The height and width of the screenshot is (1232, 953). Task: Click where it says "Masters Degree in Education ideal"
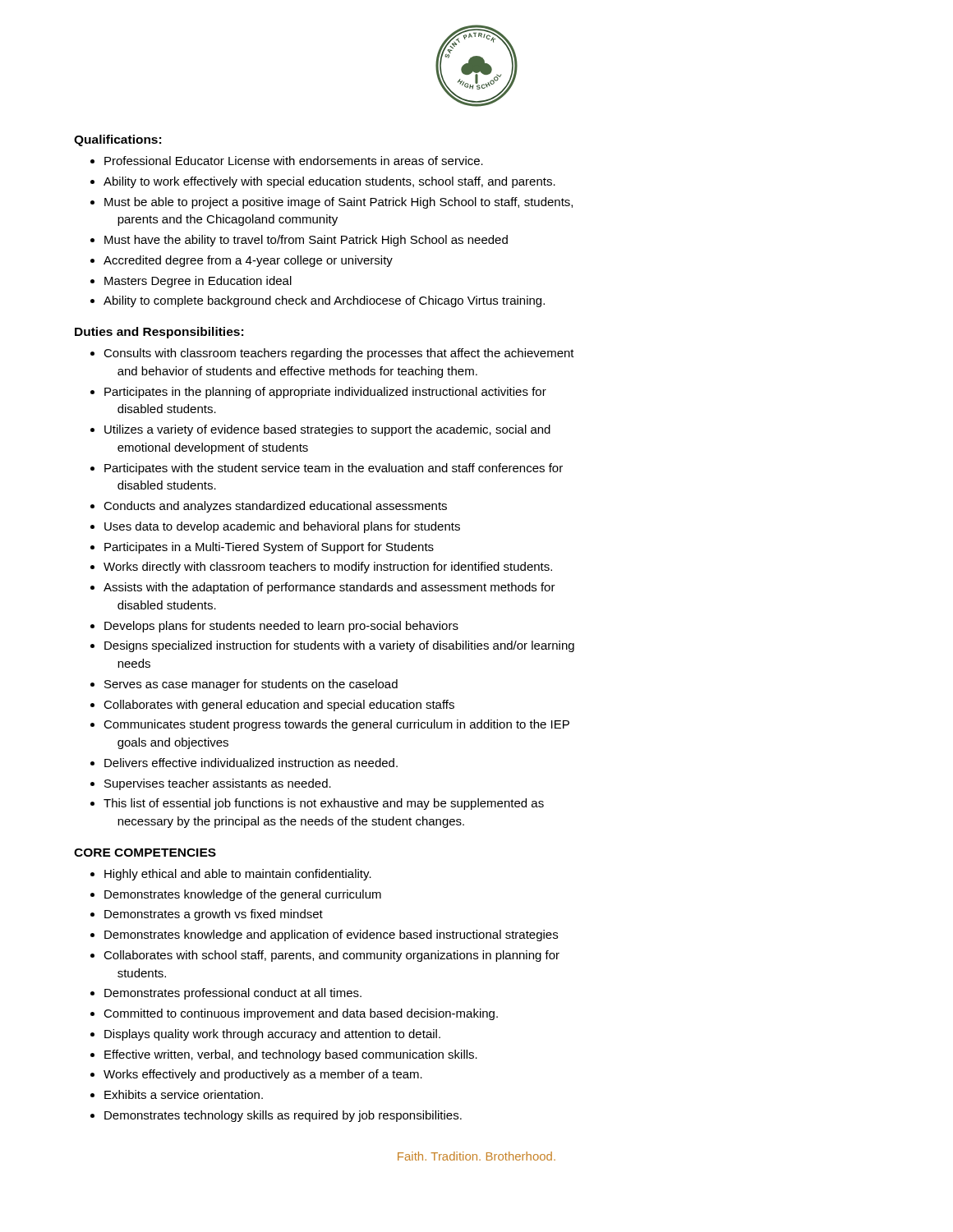[x=191, y=282]
